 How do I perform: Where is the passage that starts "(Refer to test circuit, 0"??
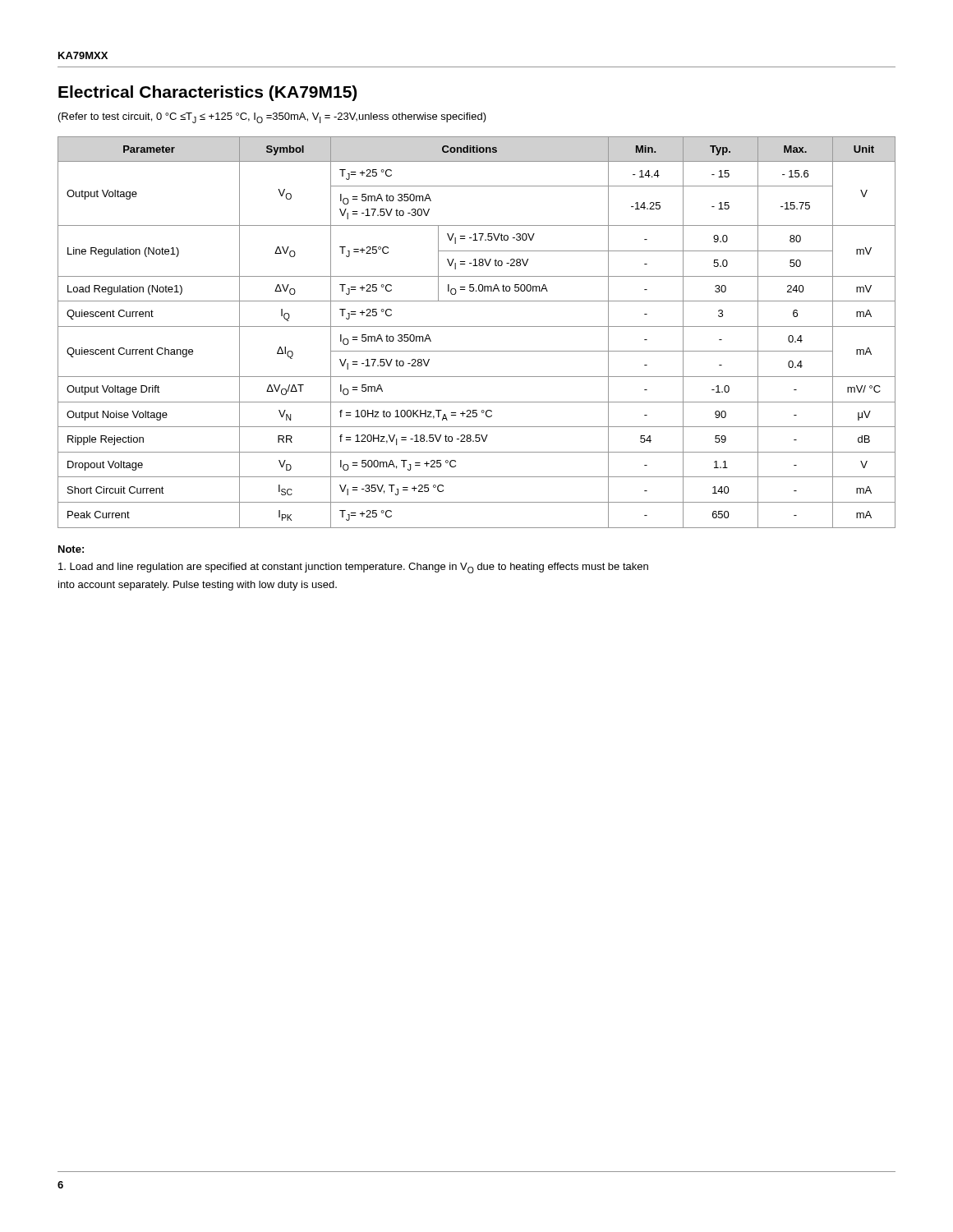click(272, 117)
